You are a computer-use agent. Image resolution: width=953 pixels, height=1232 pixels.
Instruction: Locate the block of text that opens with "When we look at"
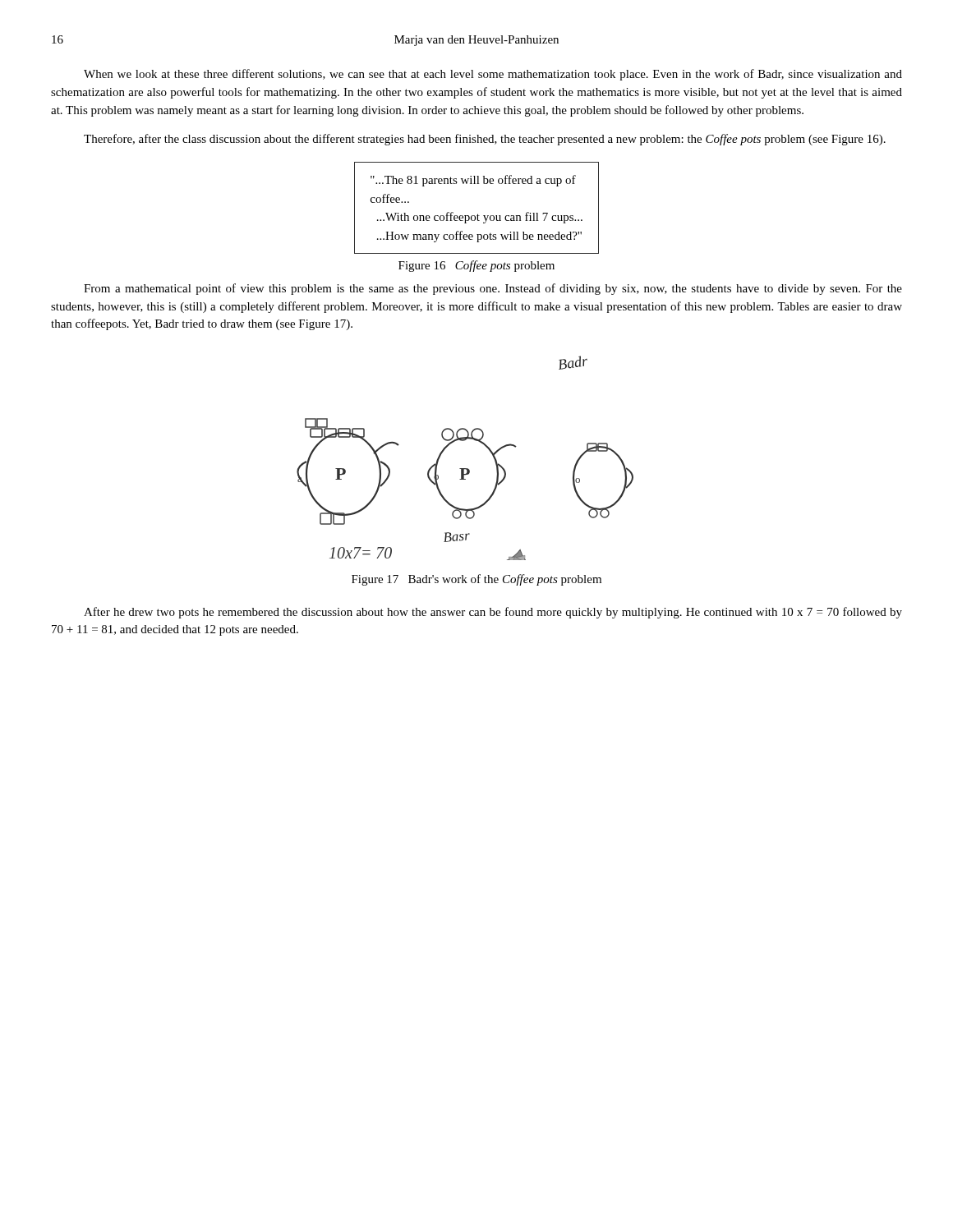tap(476, 92)
